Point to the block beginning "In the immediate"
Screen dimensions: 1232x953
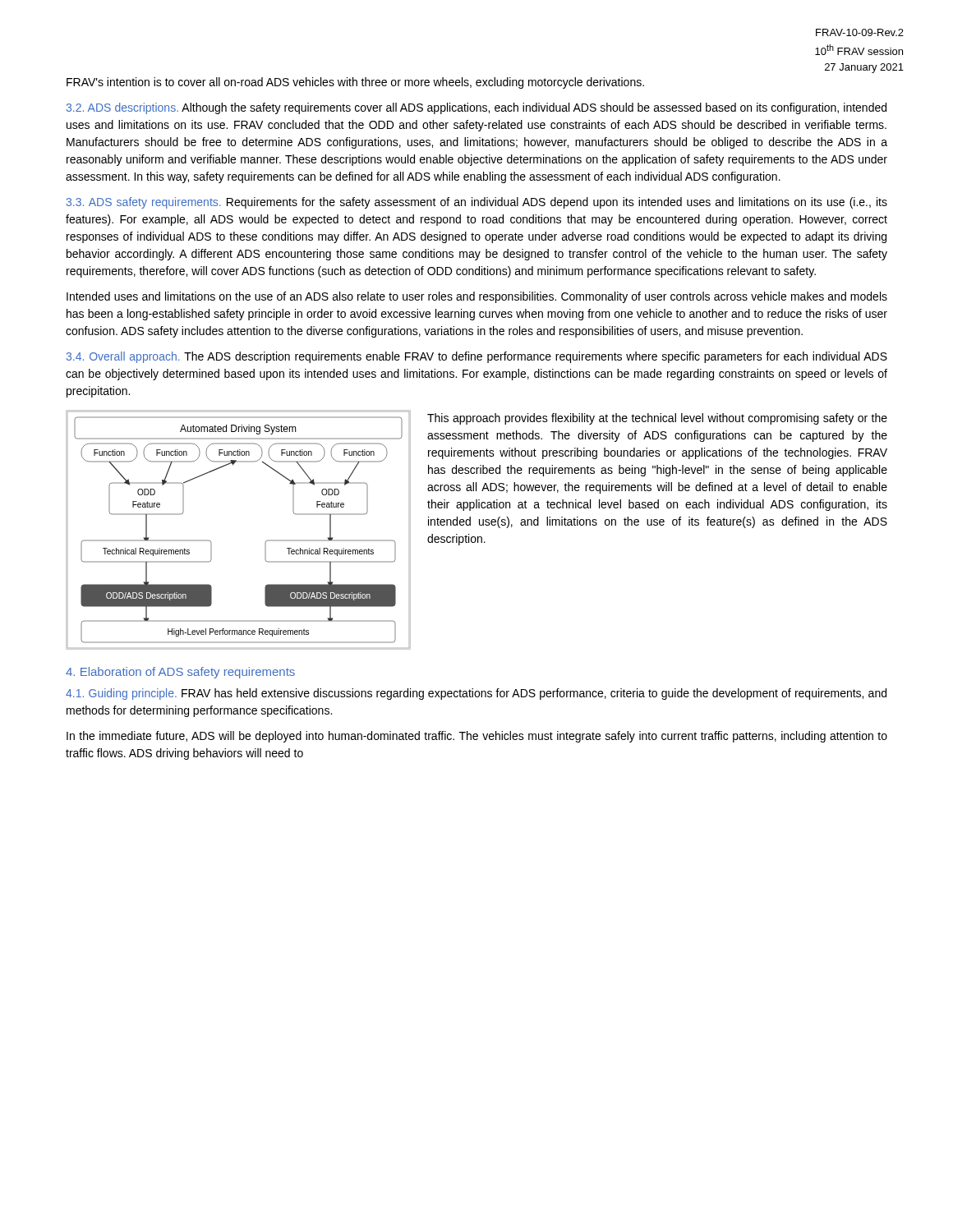pos(476,745)
